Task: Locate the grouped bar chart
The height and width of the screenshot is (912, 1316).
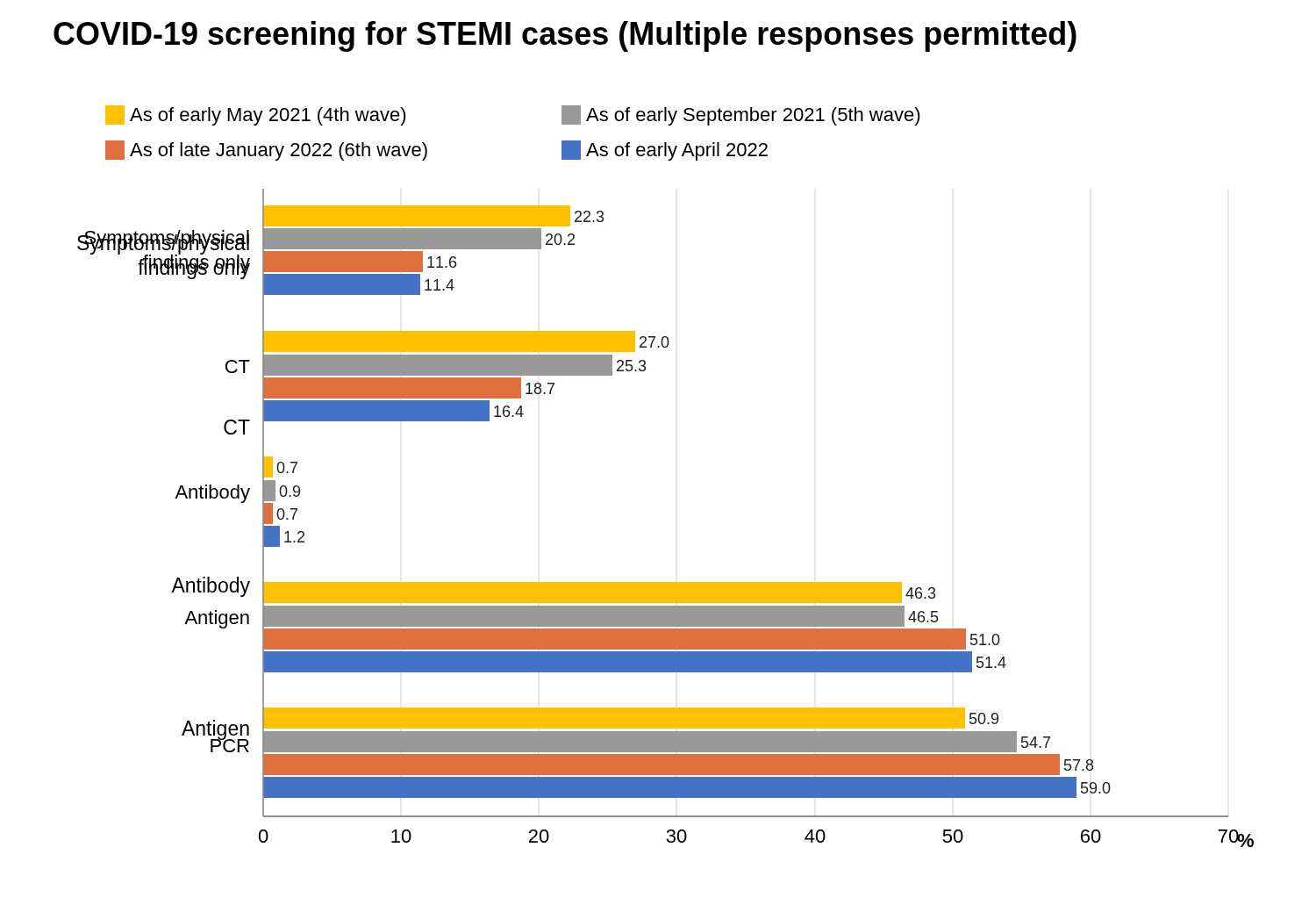Action: click(658, 482)
